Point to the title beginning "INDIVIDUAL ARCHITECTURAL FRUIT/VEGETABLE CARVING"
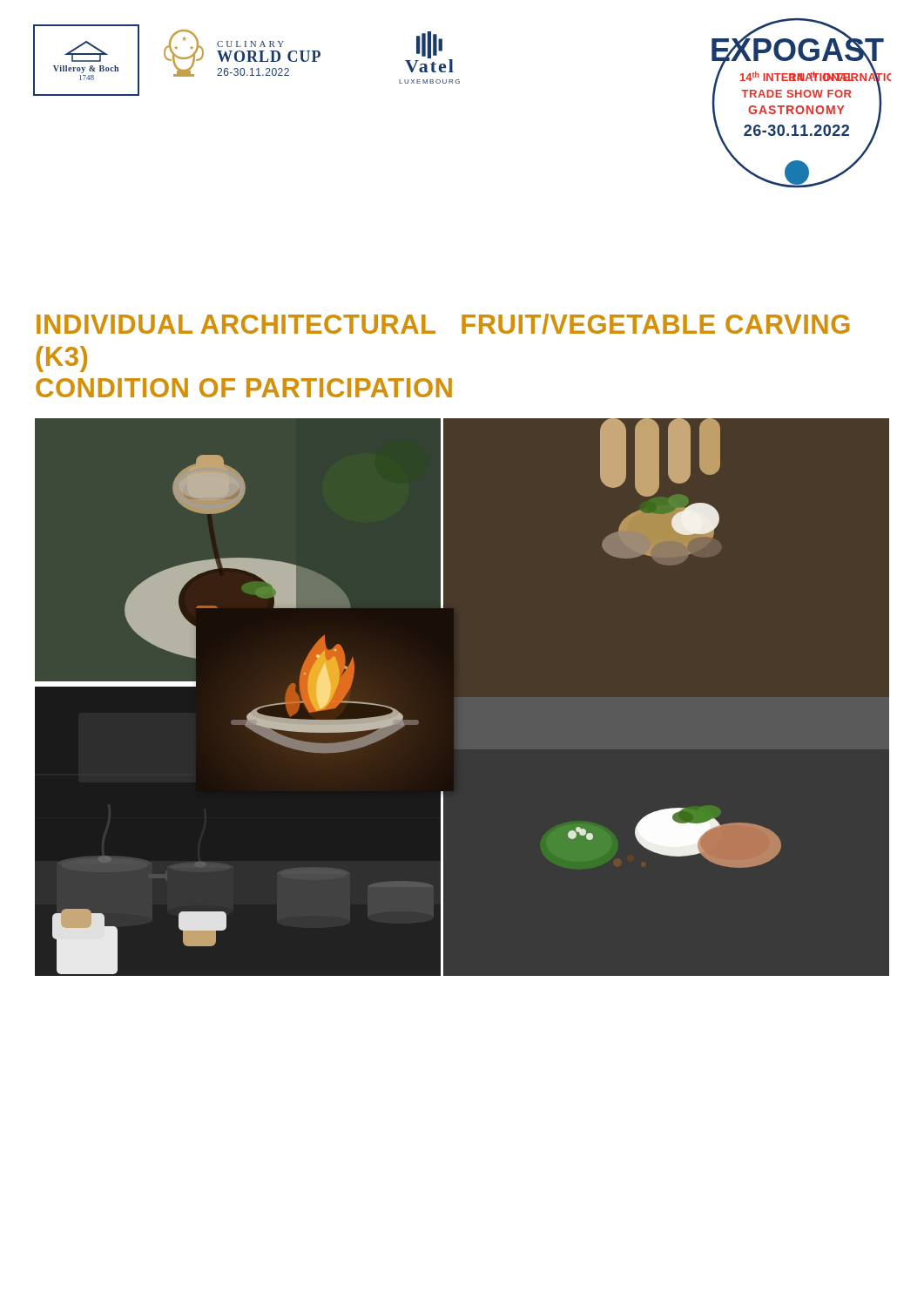Viewport: 924px width, 1307px height. point(230,324)
